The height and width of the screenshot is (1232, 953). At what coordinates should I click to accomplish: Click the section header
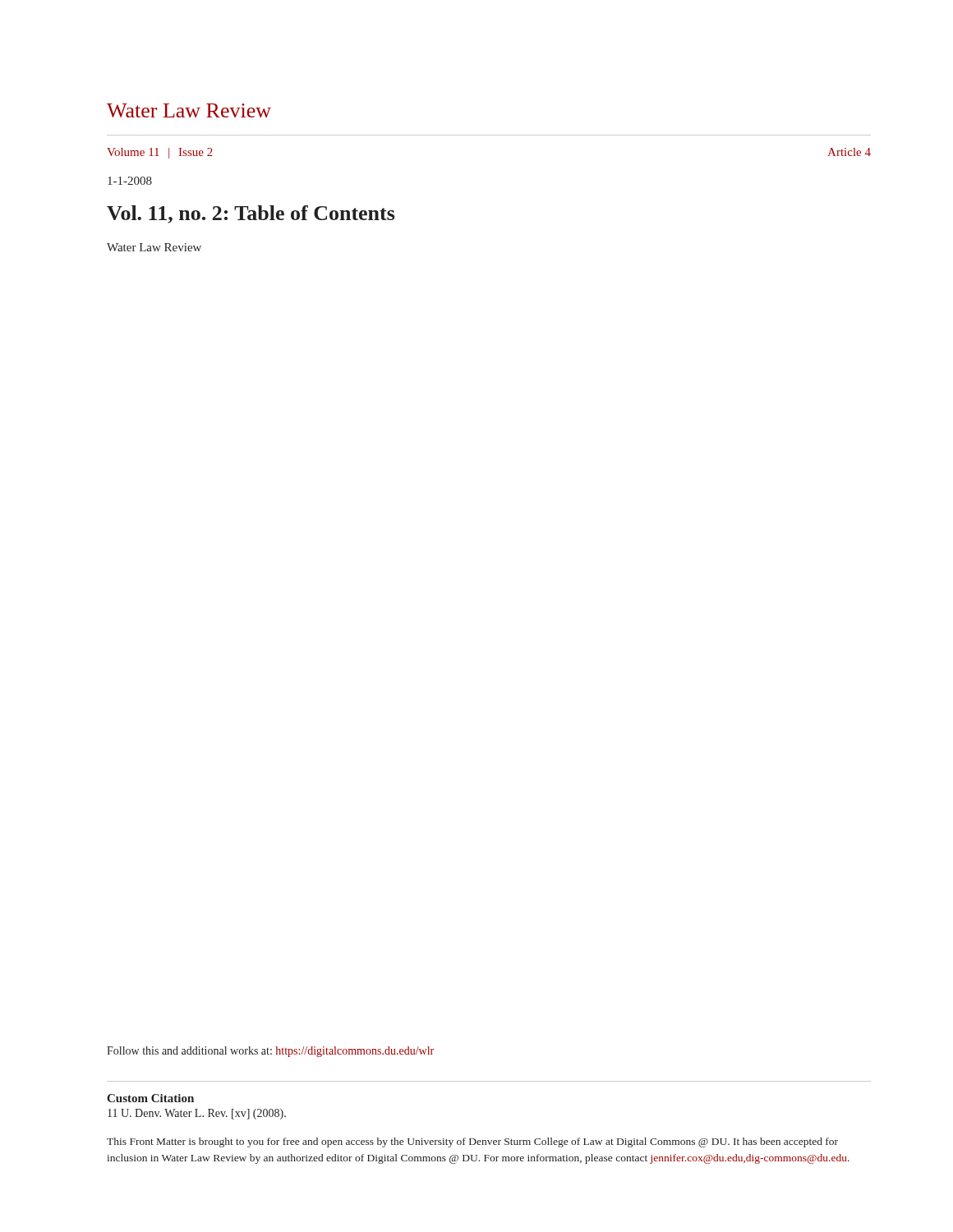click(150, 1098)
